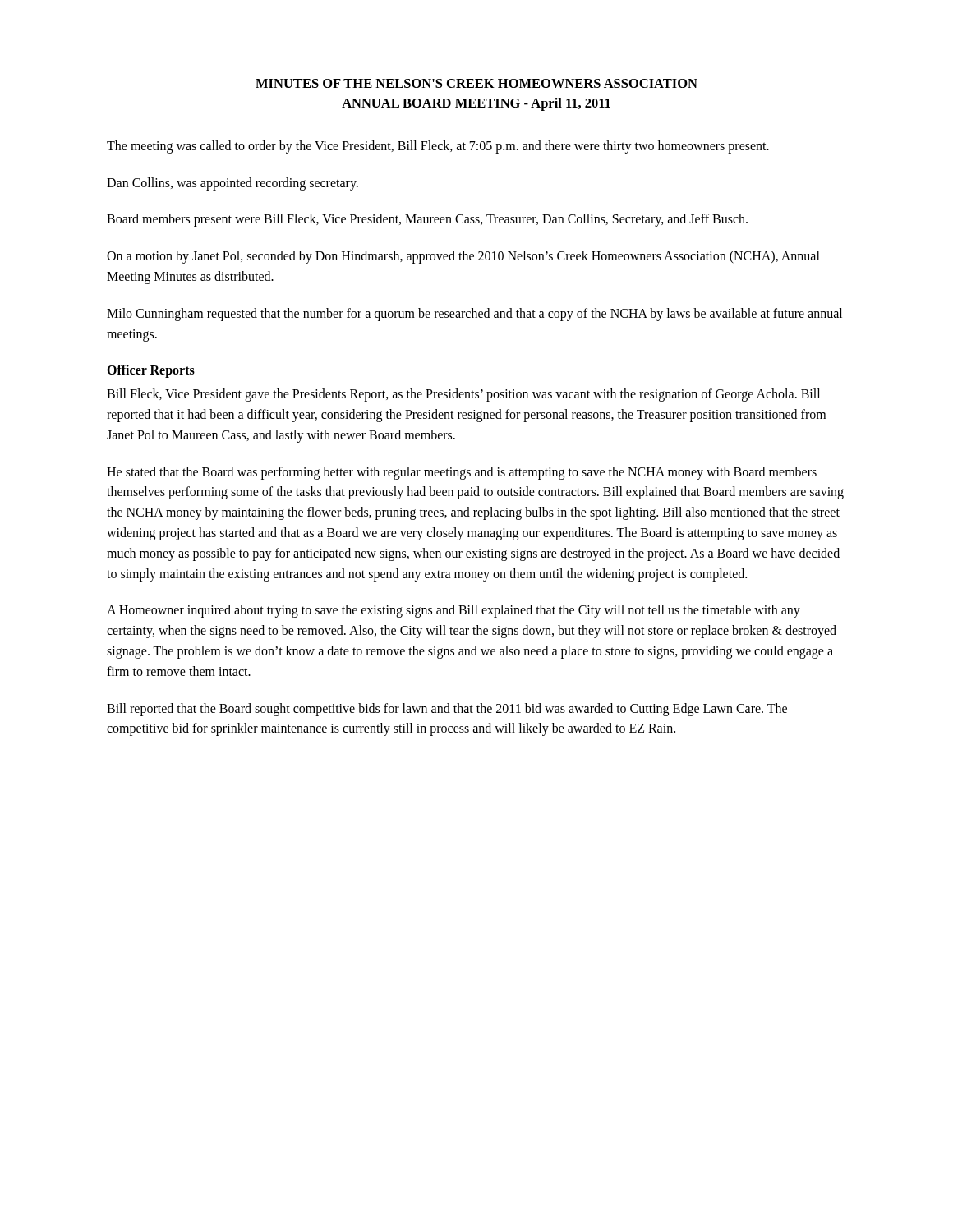Navigate to the element starting "MINUTES OF THE NELSON'S CREEK HOMEOWNERS"

point(476,94)
